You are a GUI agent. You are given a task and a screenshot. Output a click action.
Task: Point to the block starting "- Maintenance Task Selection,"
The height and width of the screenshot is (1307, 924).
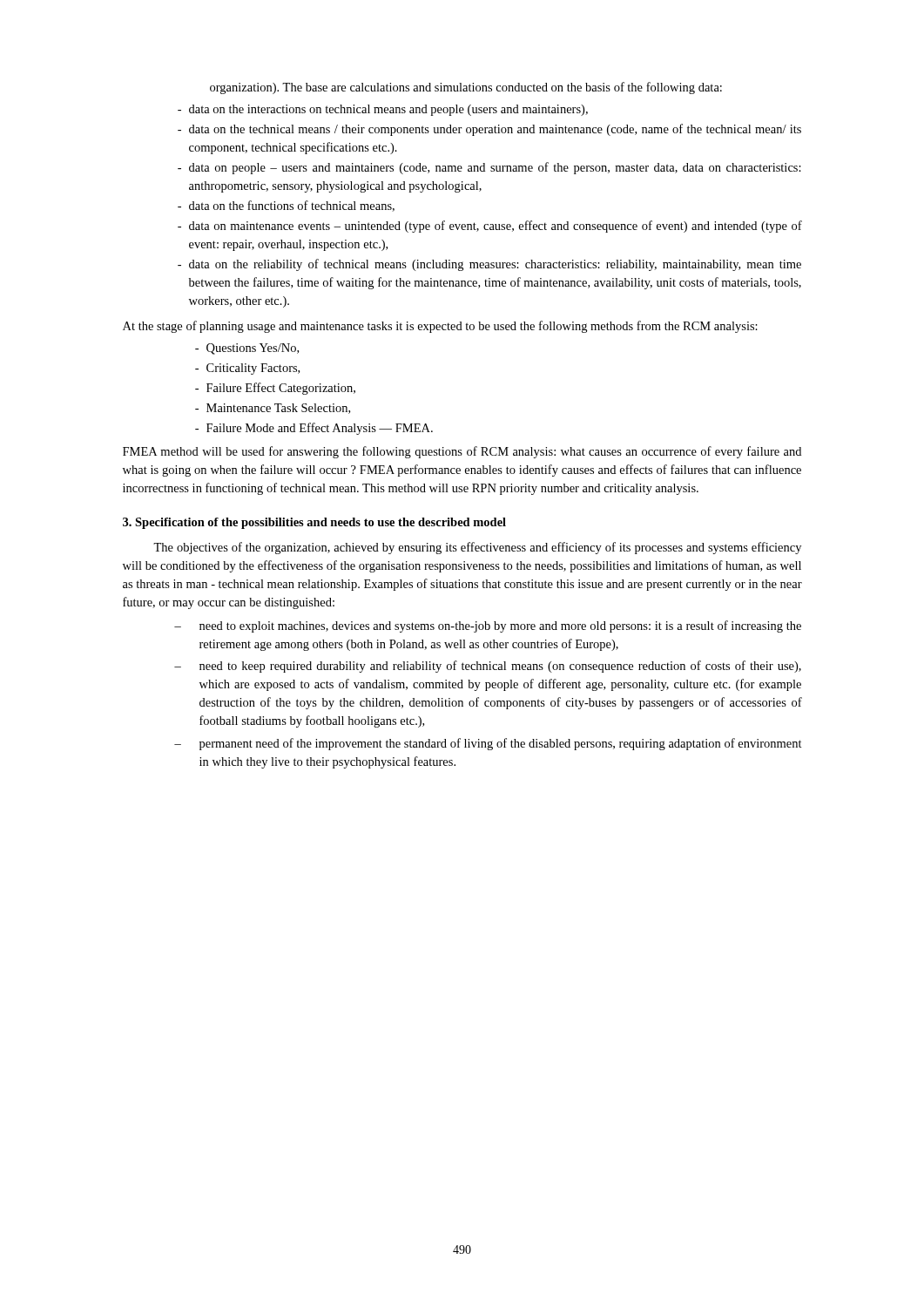[273, 409]
